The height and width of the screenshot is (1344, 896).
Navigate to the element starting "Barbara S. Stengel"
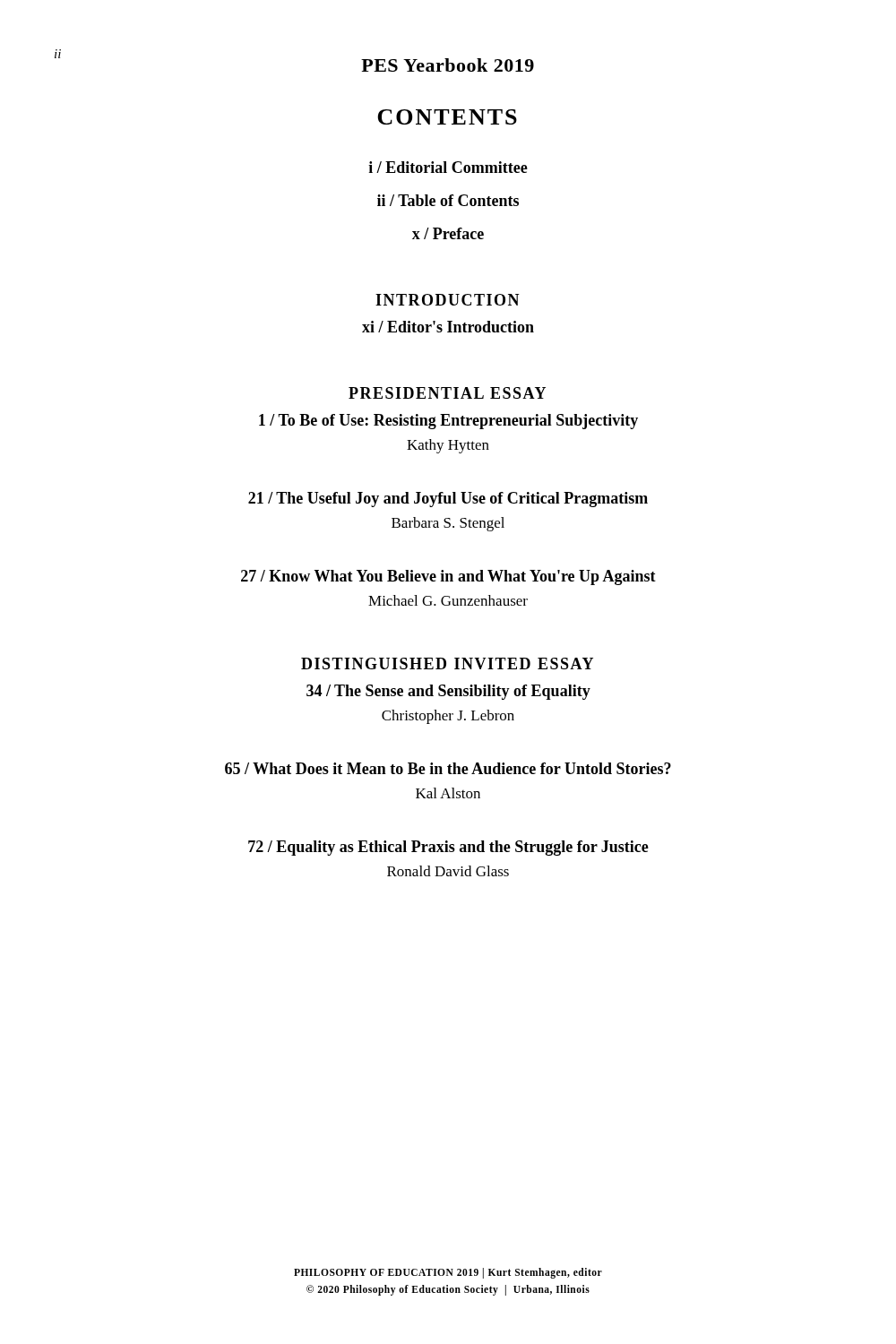(x=448, y=523)
